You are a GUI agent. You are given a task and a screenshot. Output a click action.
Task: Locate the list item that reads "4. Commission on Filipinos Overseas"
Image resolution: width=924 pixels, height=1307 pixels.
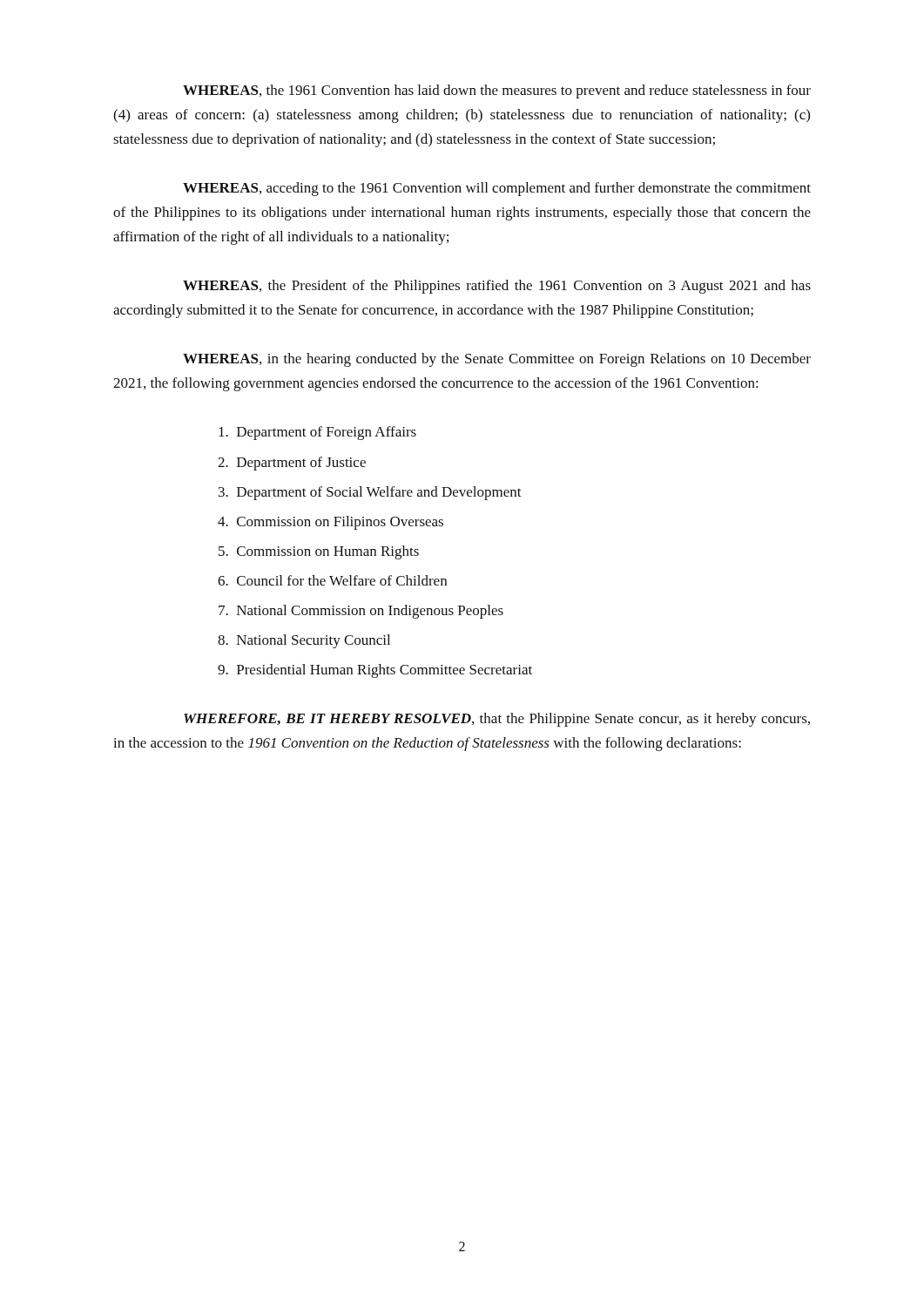click(x=331, y=521)
